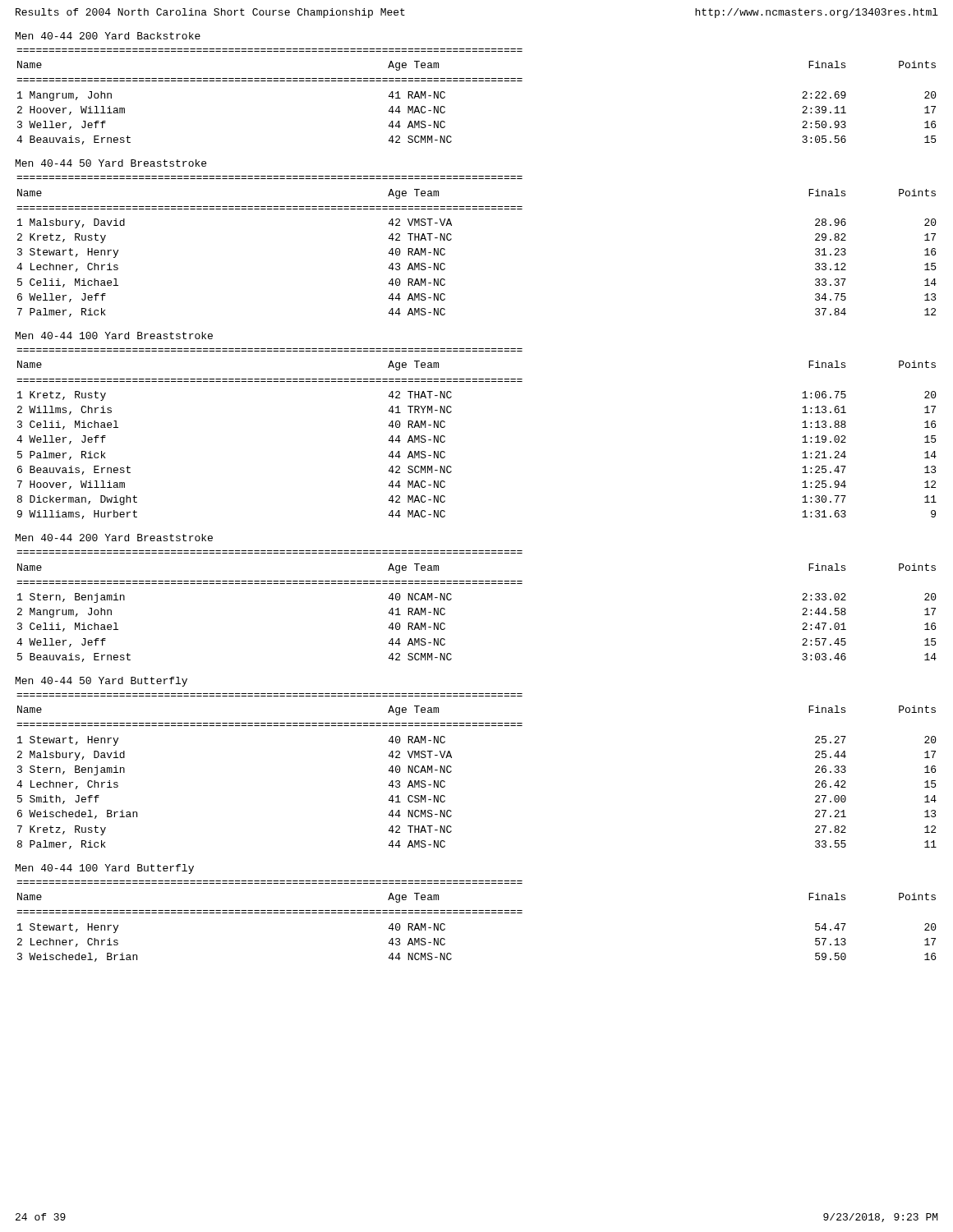Find the section header that says "Men 40-44 200 Yard Backstroke"

coord(108,37)
